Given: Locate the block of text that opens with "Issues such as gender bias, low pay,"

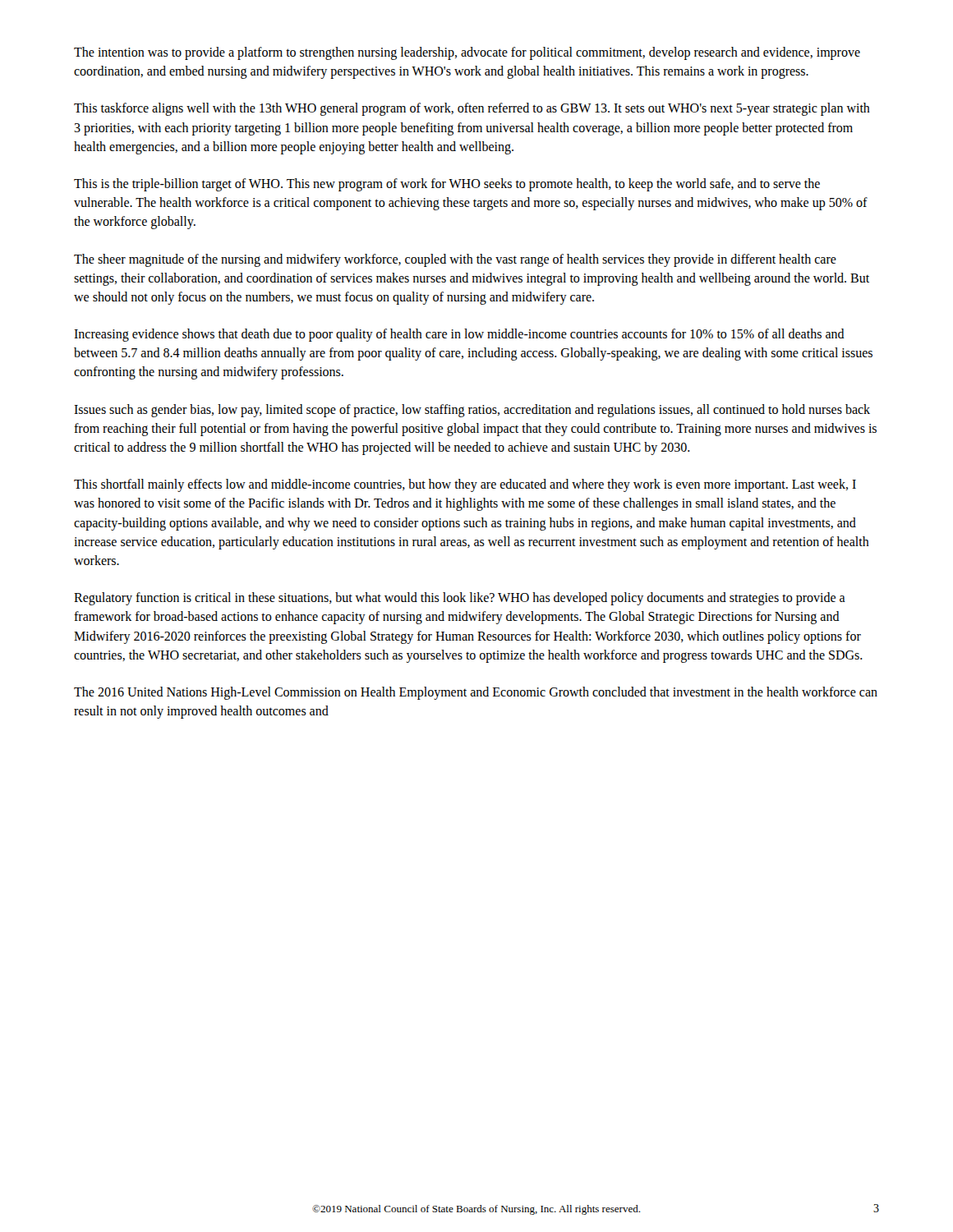Looking at the screenshot, I should coord(475,428).
